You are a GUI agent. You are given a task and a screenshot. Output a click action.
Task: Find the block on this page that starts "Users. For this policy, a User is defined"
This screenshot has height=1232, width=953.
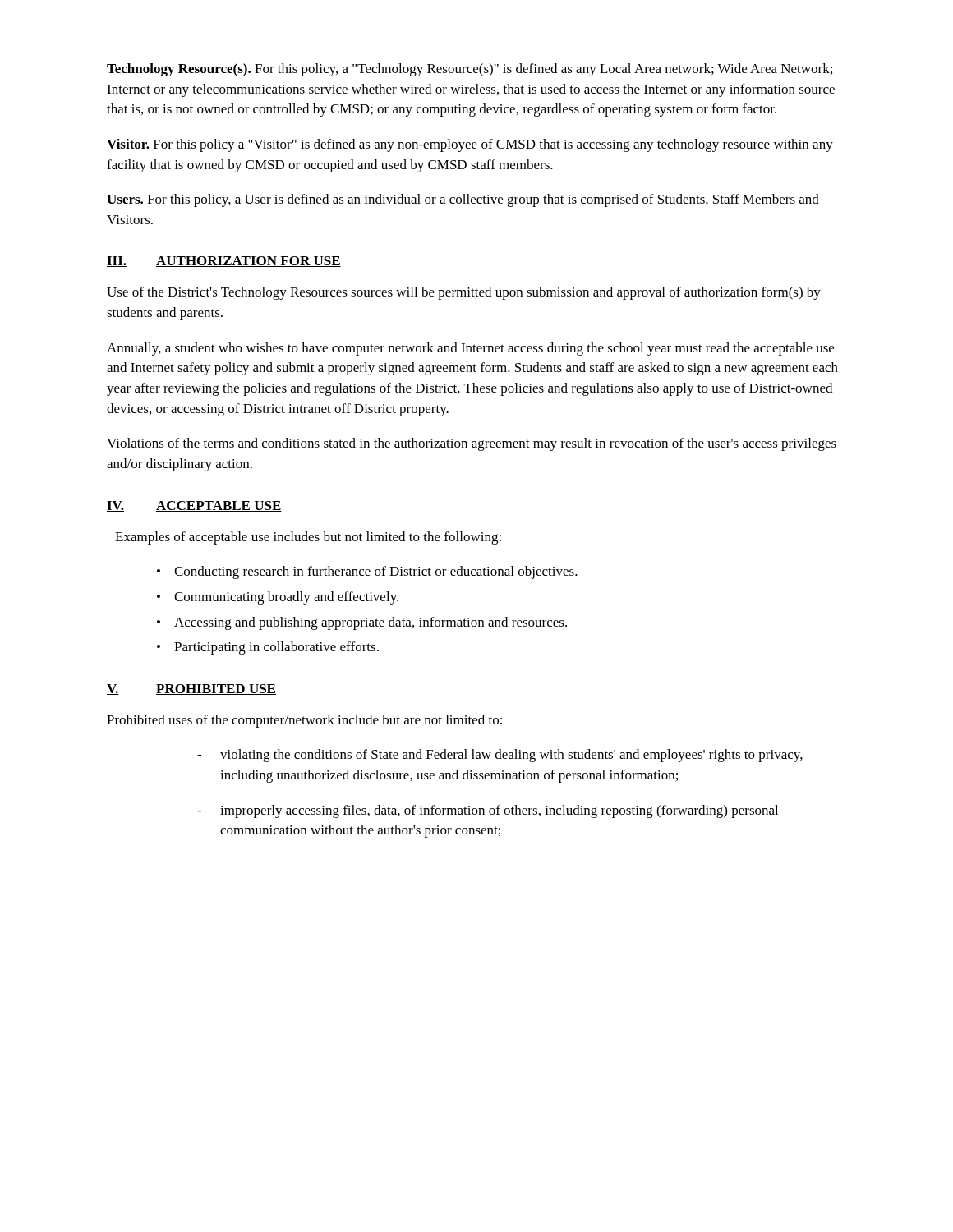[463, 210]
